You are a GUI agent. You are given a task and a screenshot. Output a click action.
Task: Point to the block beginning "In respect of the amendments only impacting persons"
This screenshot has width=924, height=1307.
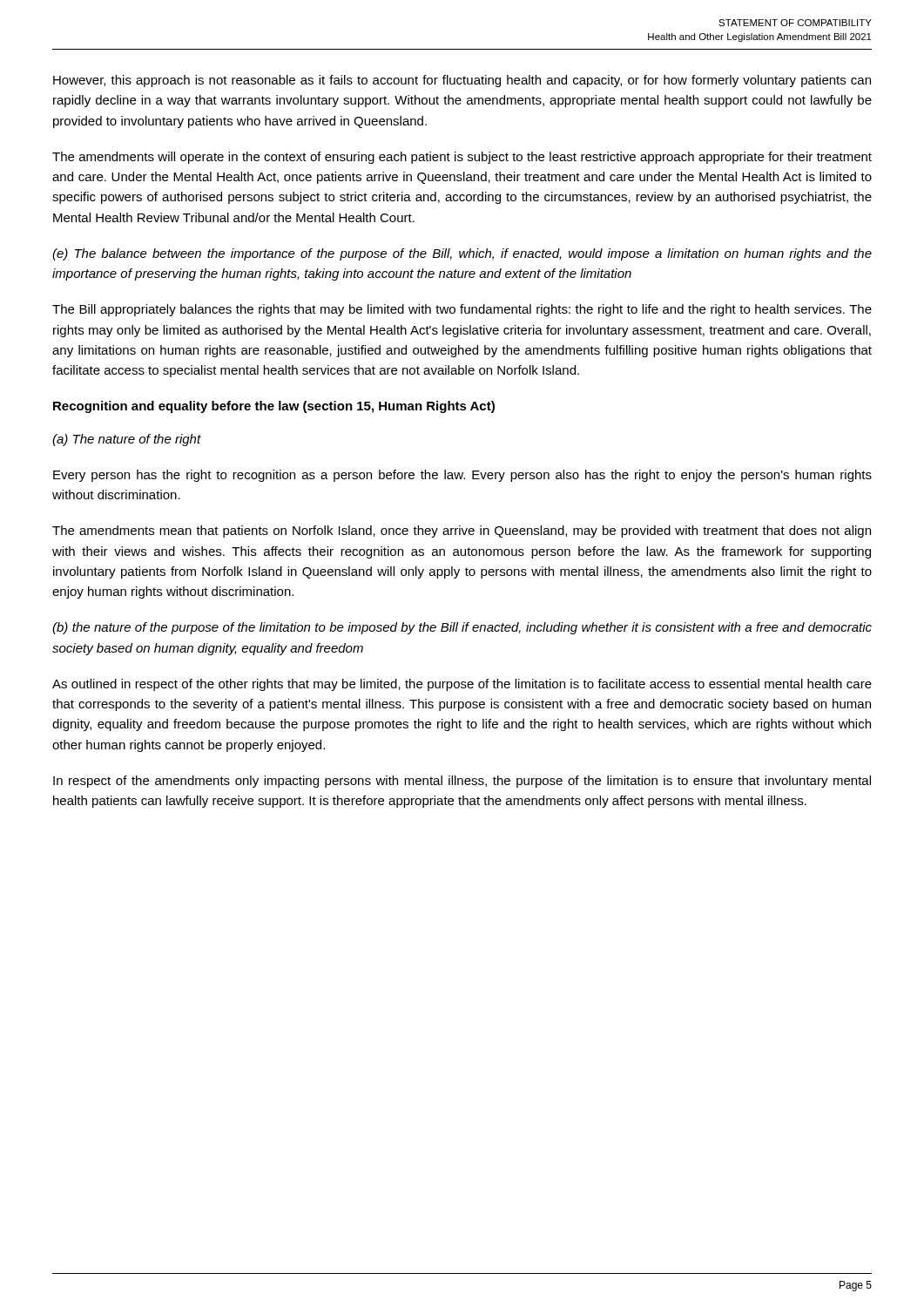pyautogui.click(x=462, y=790)
